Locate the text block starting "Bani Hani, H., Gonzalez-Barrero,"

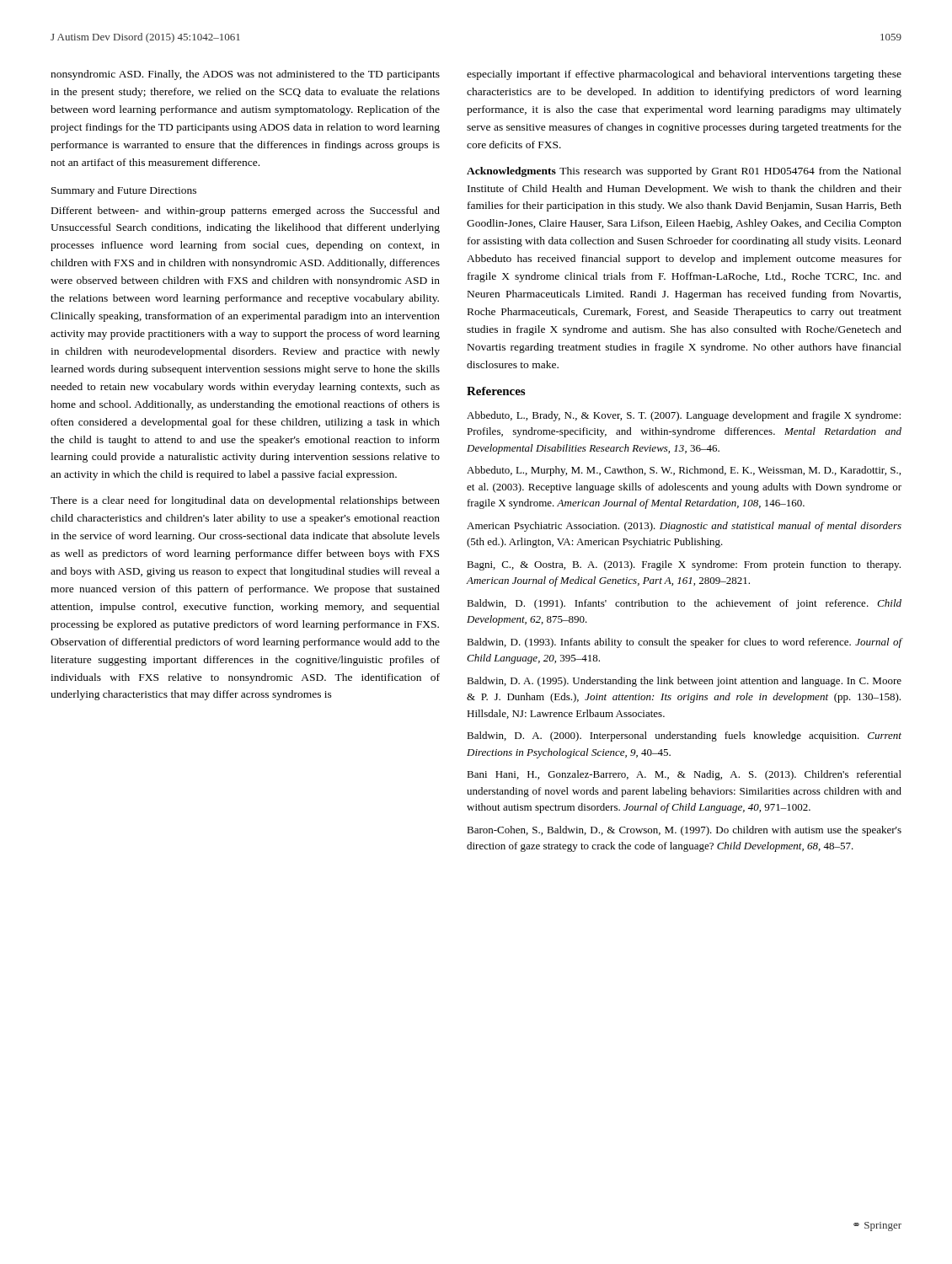(x=684, y=791)
